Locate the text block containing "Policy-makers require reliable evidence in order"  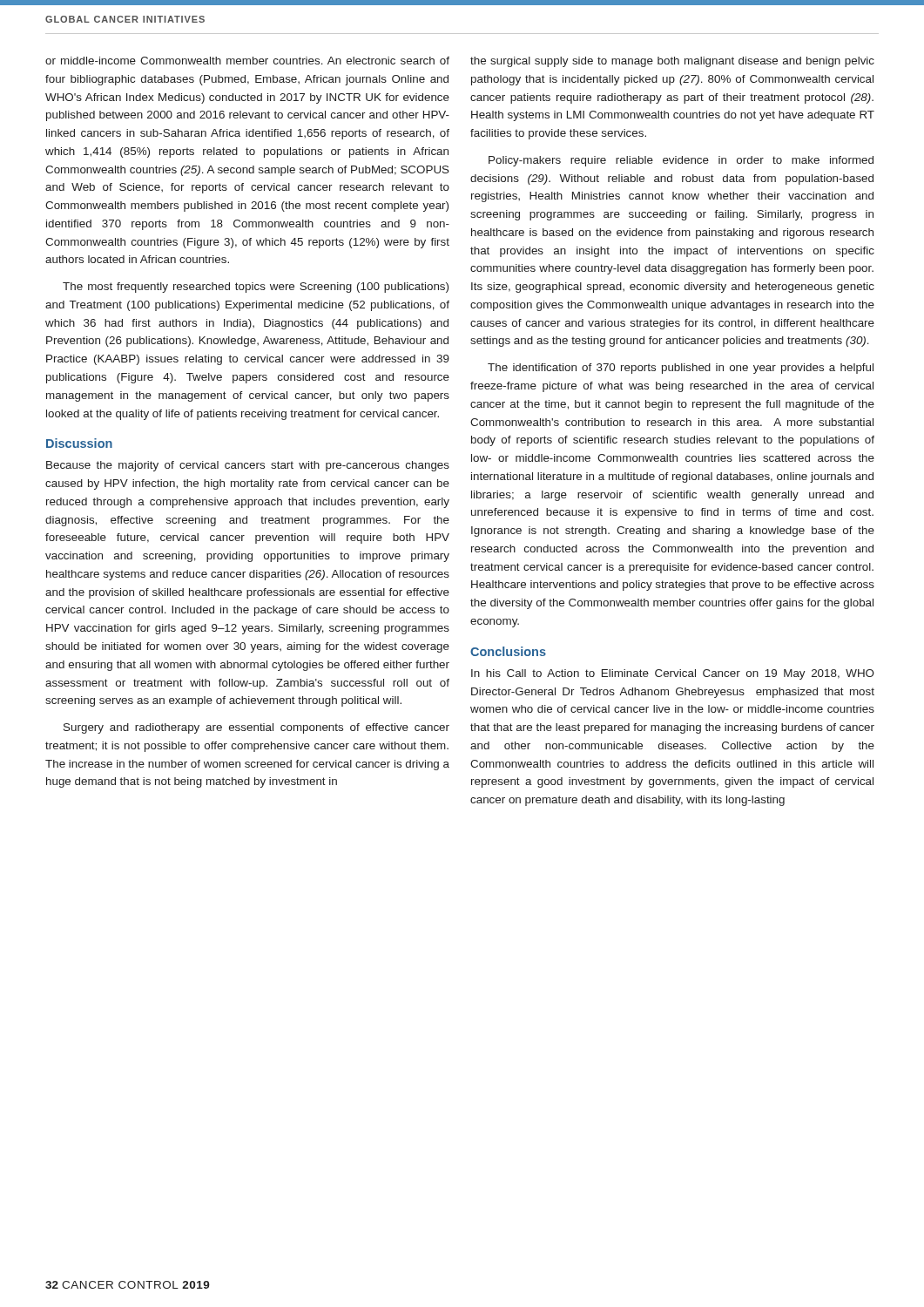coord(672,250)
